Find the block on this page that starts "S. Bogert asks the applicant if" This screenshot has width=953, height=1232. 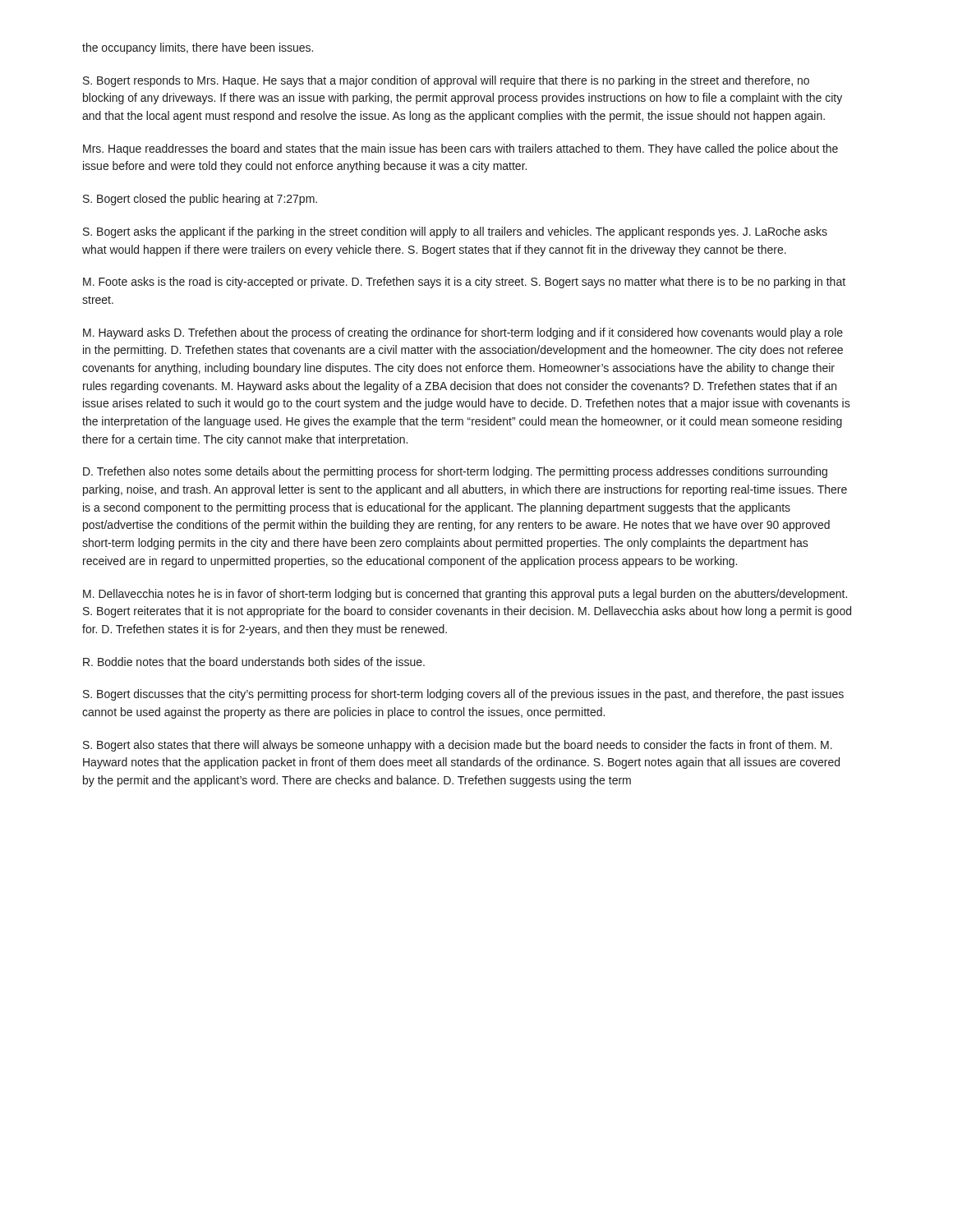point(455,240)
